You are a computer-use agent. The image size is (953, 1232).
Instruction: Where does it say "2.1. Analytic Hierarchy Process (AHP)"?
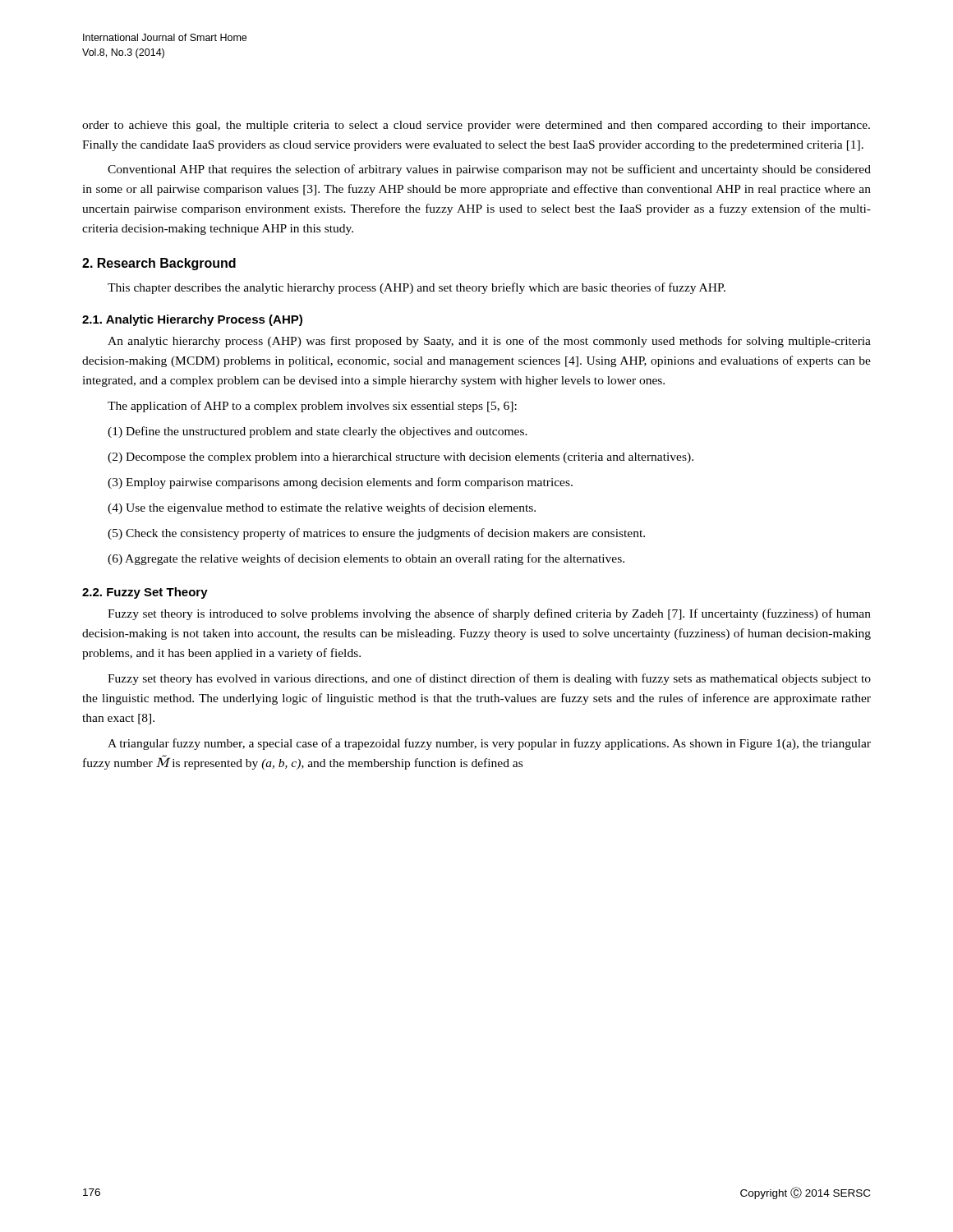point(193,319)
